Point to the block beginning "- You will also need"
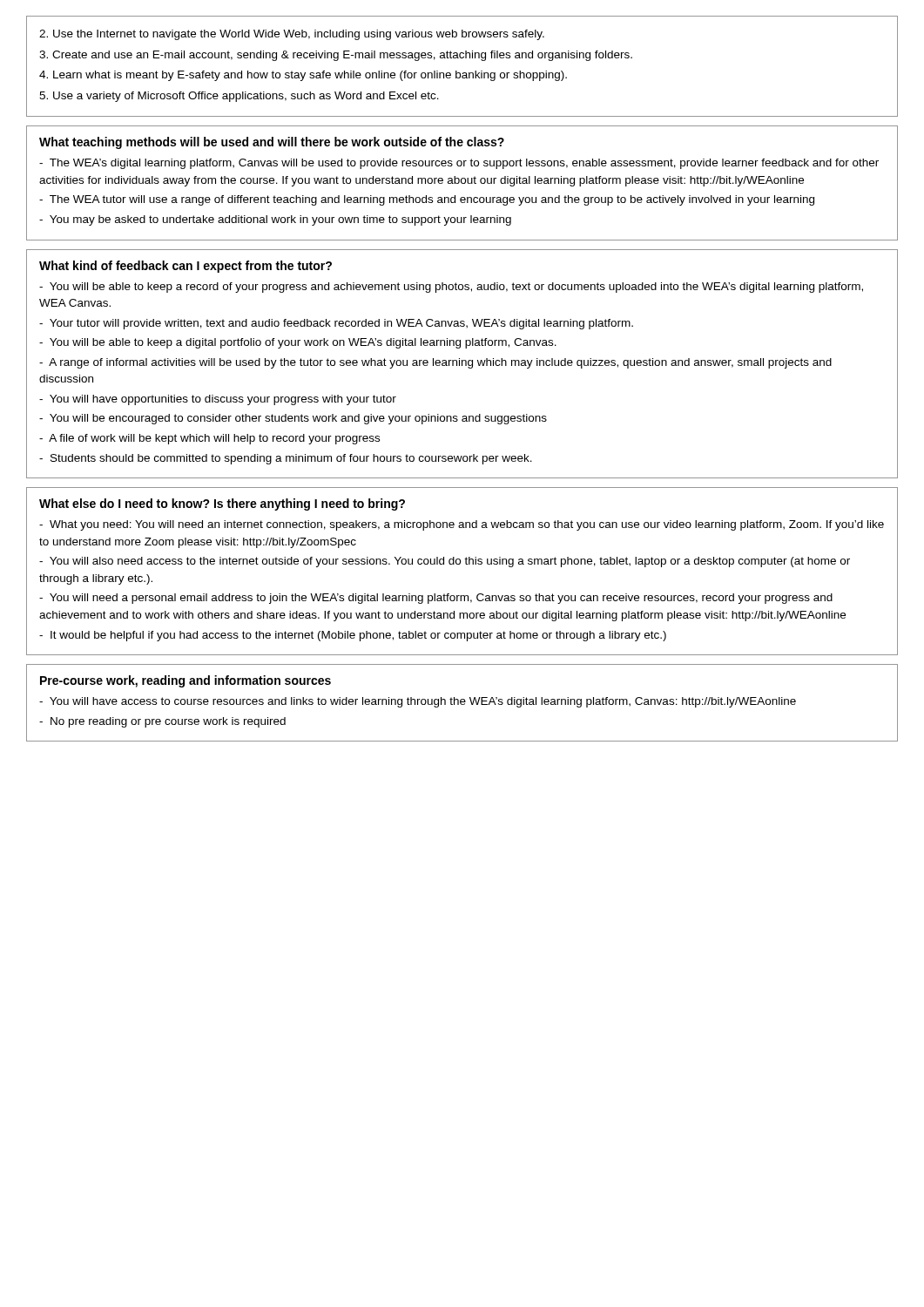 [x=445, y=569]
